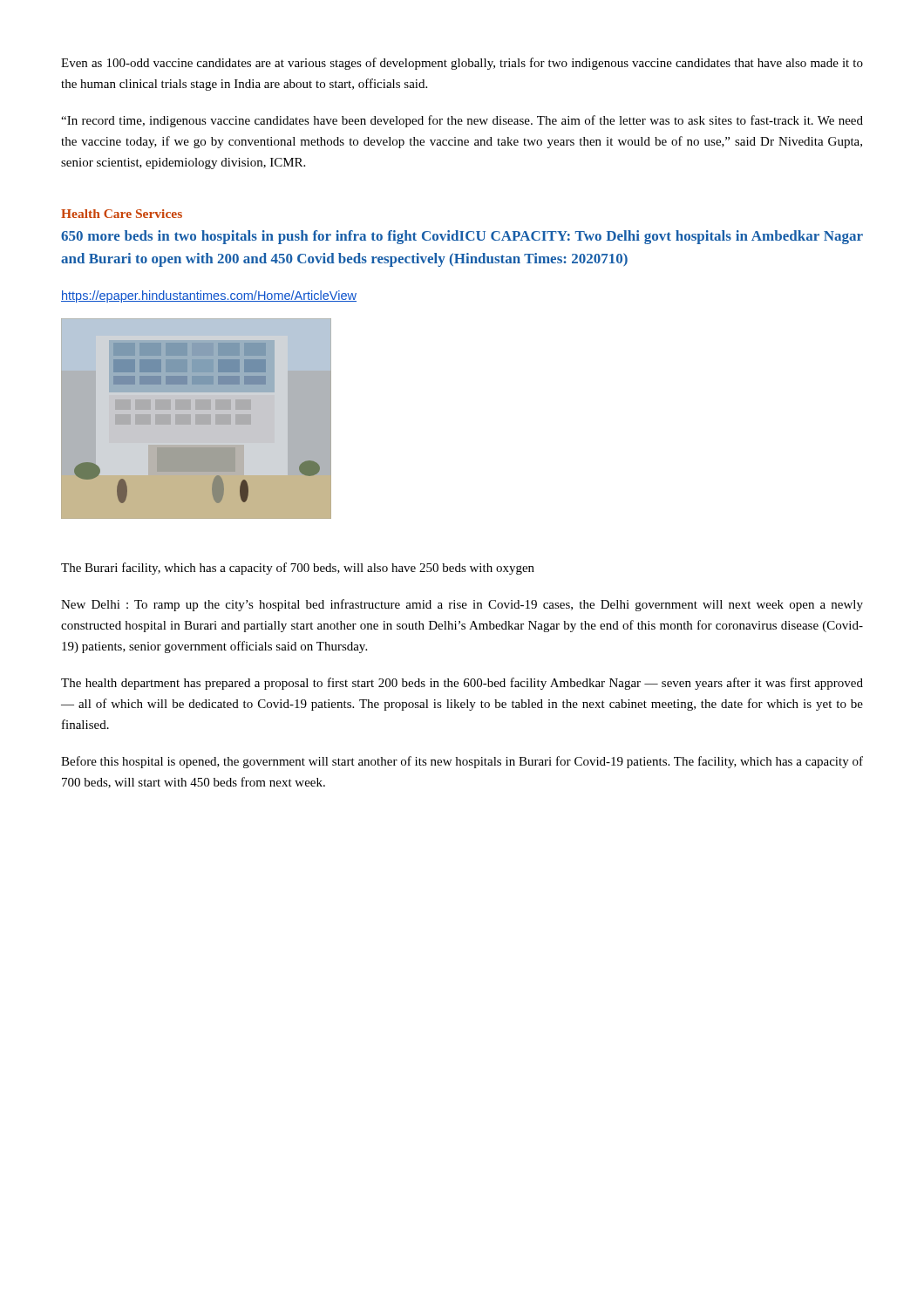Find the element starting "650 more beds in two hospitals in push"

click(x=462, y=247)
